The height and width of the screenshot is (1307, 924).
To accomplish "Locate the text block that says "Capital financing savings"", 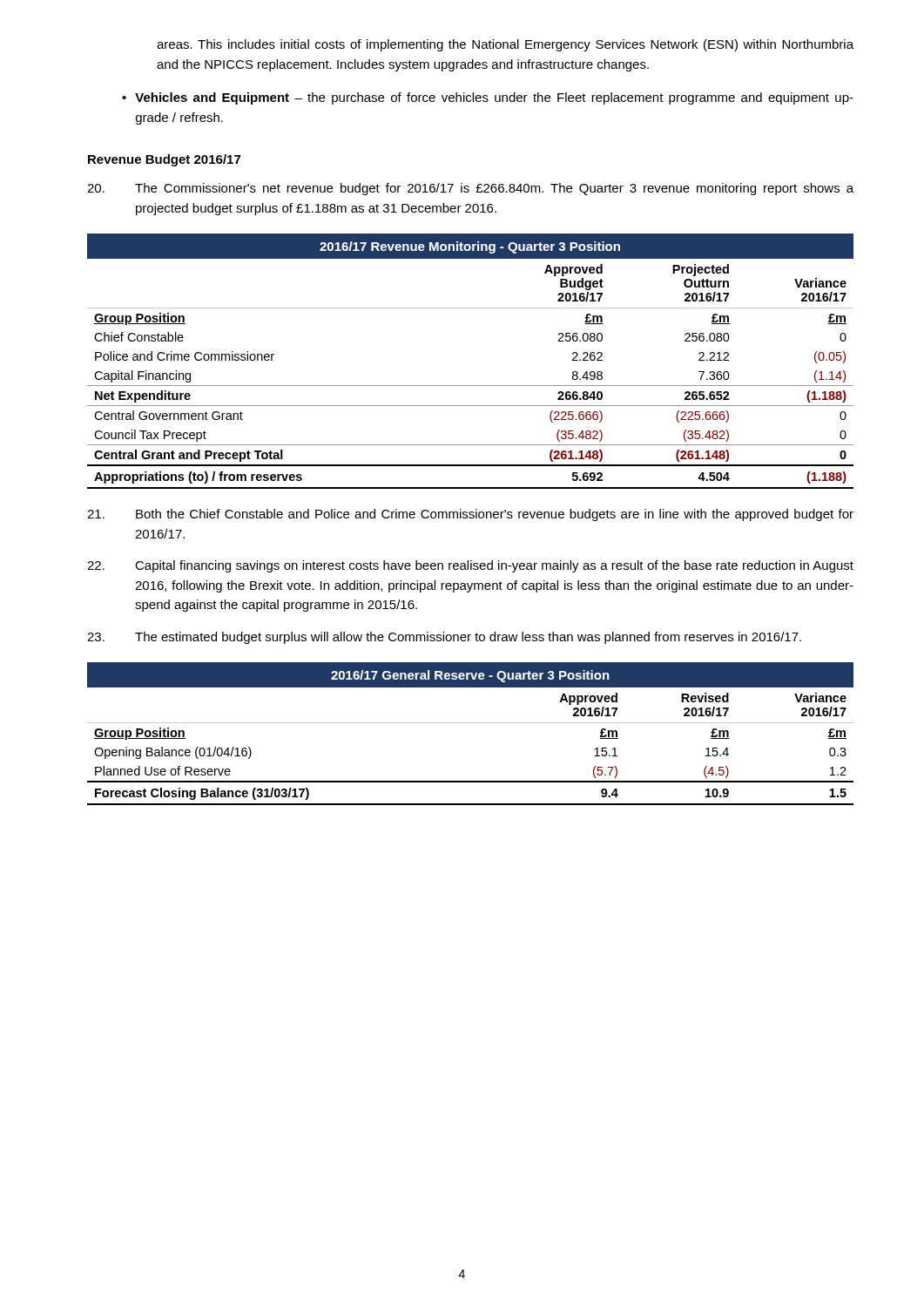I will (470, 585).
